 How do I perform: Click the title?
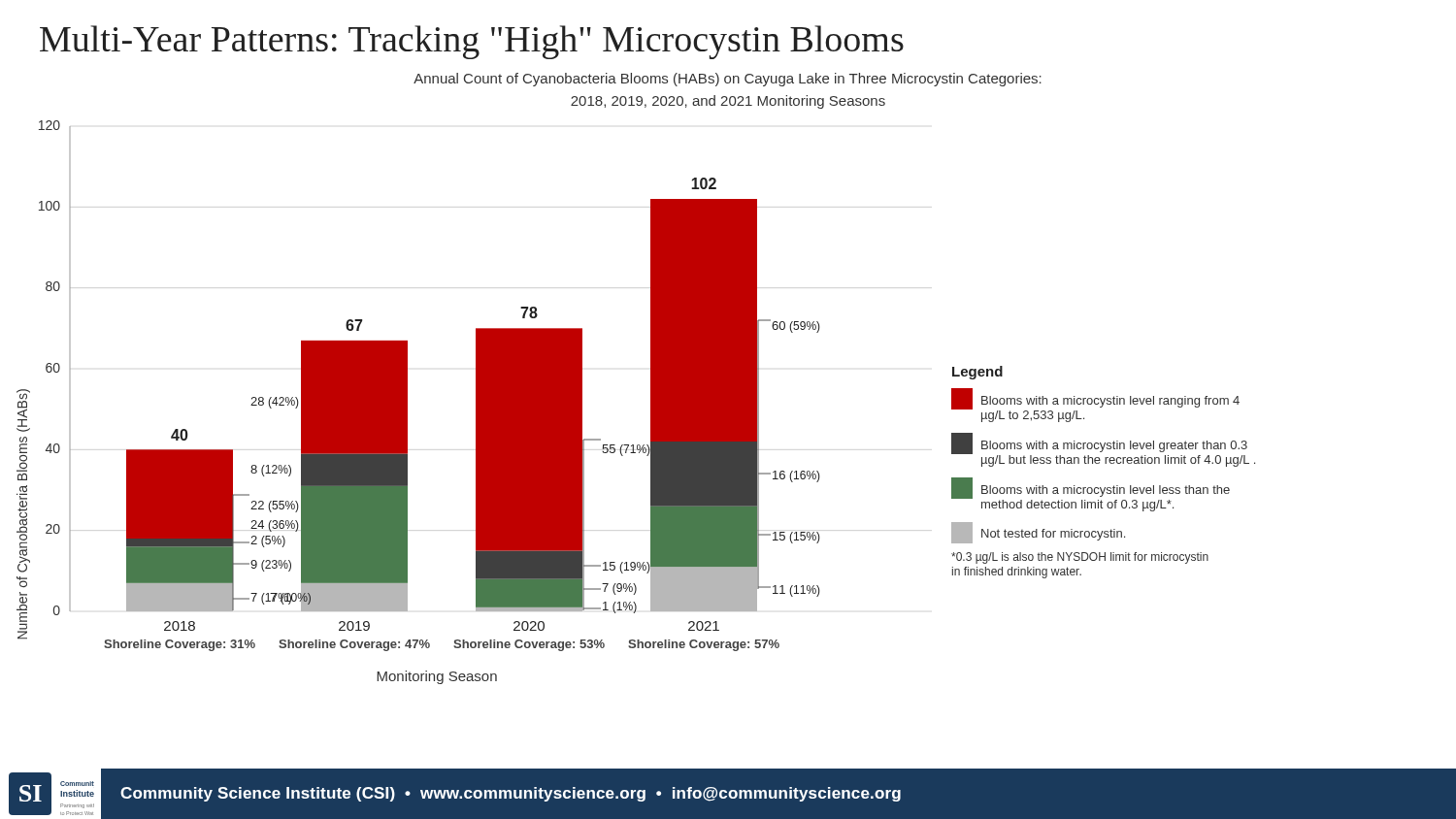tap(472, 39)
